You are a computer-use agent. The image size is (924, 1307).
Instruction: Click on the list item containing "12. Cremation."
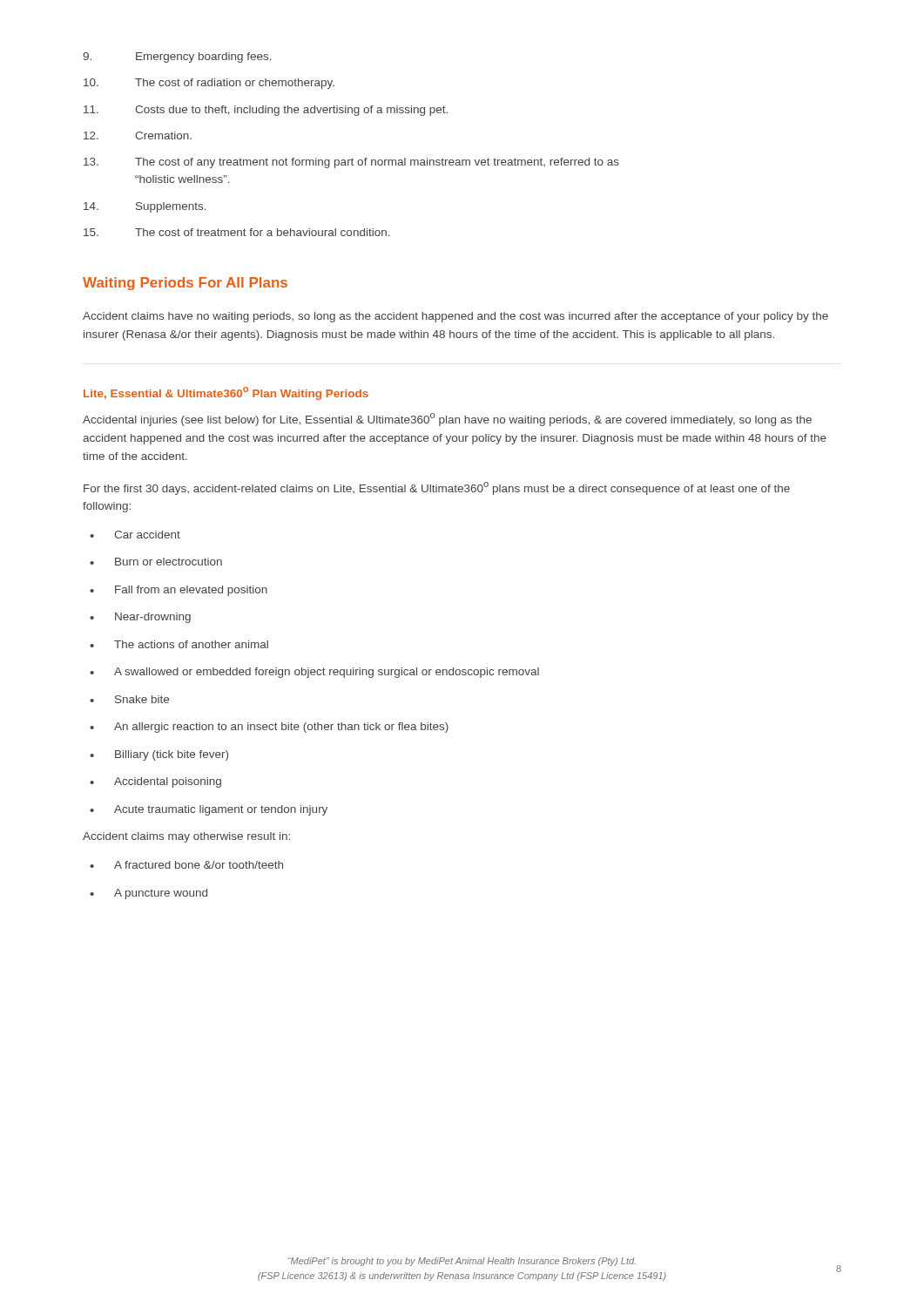click(x=138, y=135)
